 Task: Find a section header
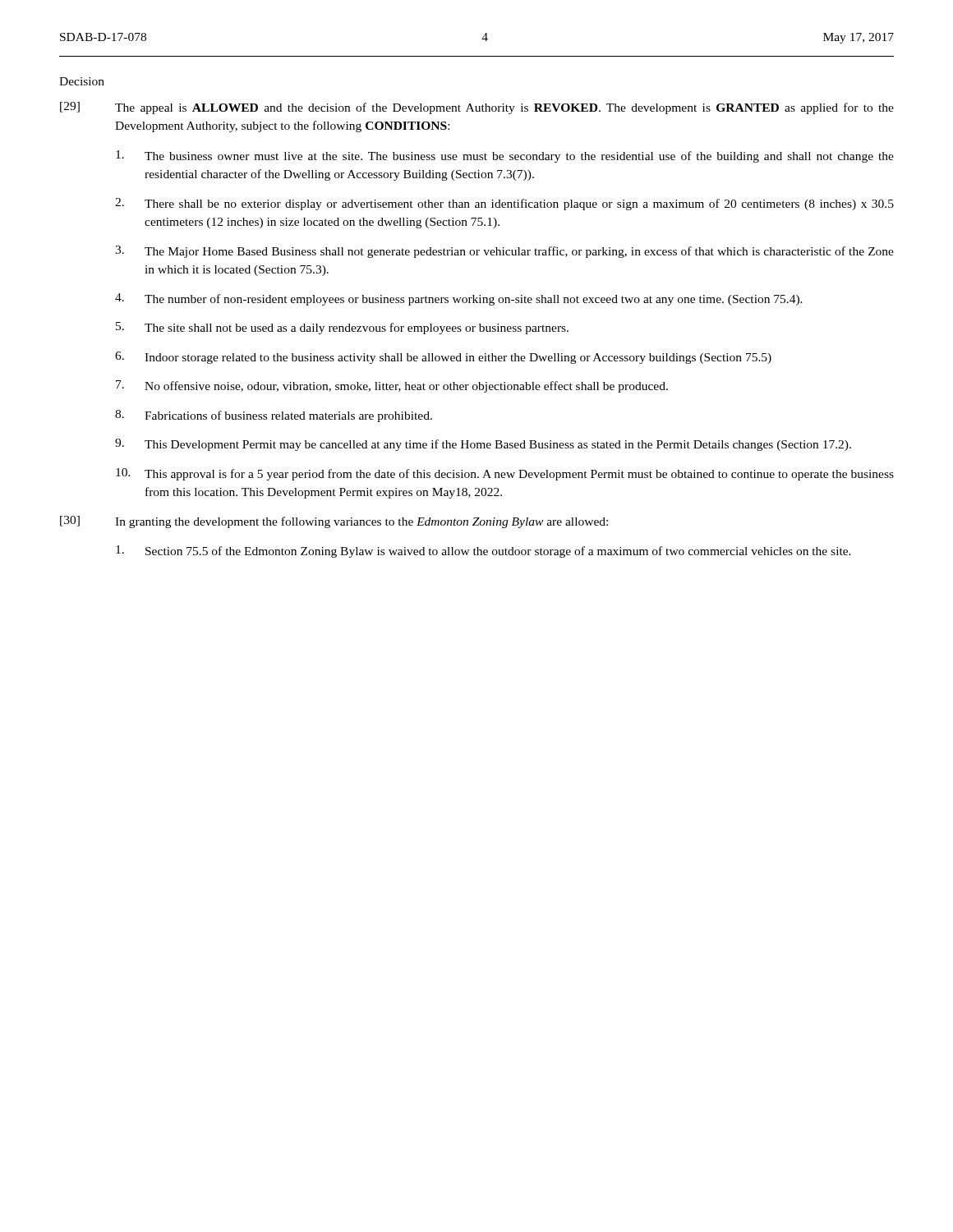click(82, 81)
